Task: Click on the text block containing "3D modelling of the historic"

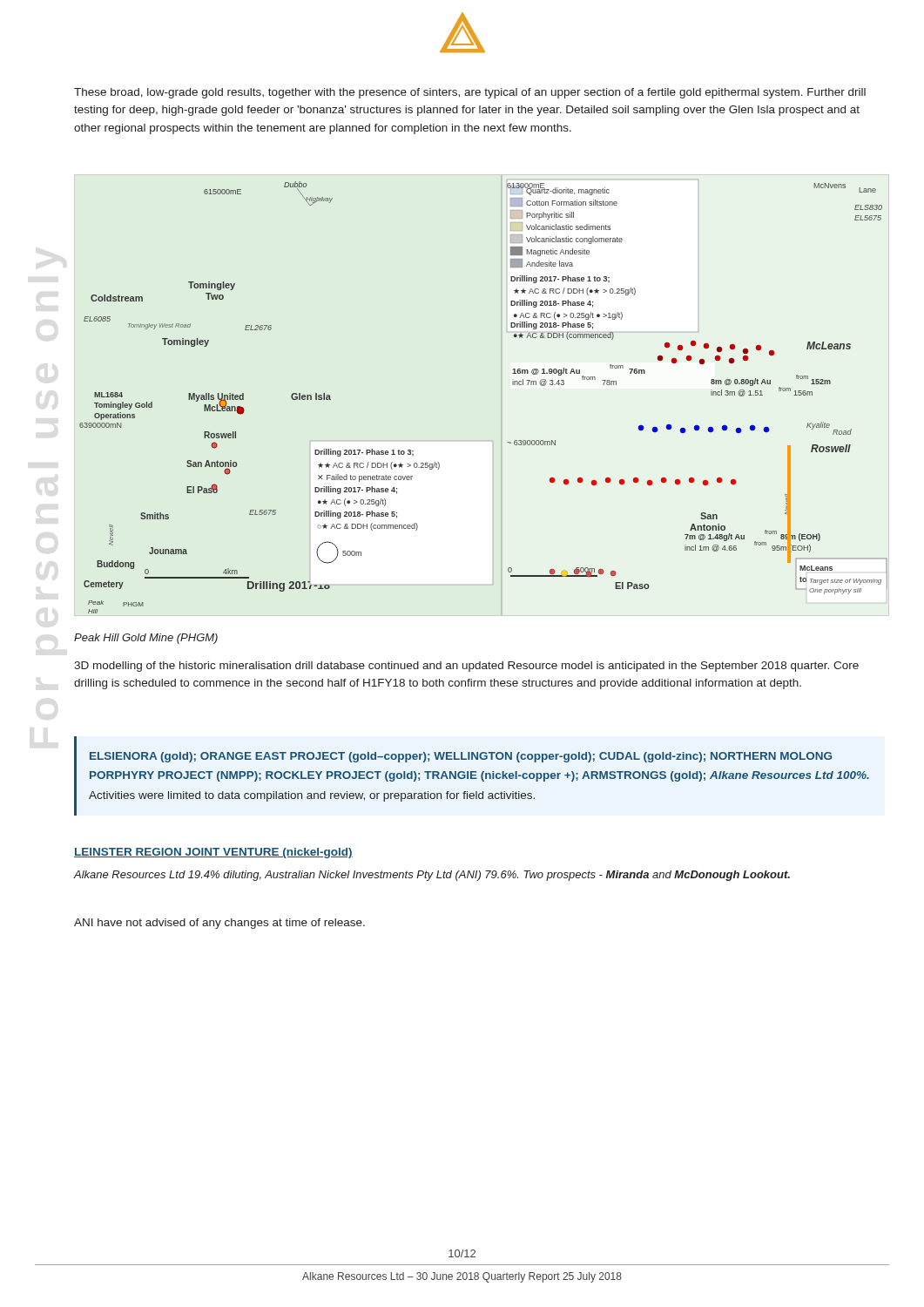Action: point(479,675)
